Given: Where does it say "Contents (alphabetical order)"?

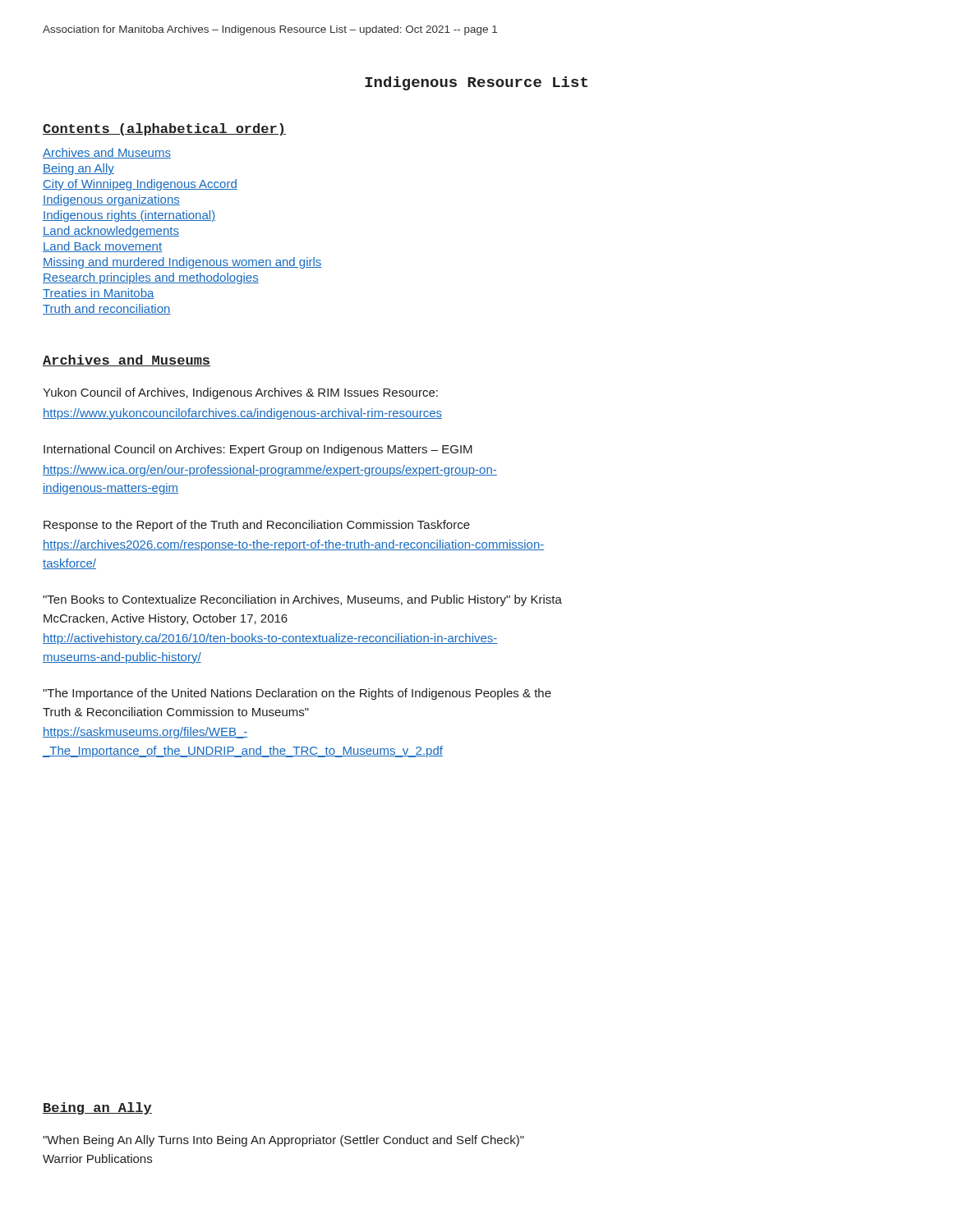Looking at the screenshot, I should 164,129.
